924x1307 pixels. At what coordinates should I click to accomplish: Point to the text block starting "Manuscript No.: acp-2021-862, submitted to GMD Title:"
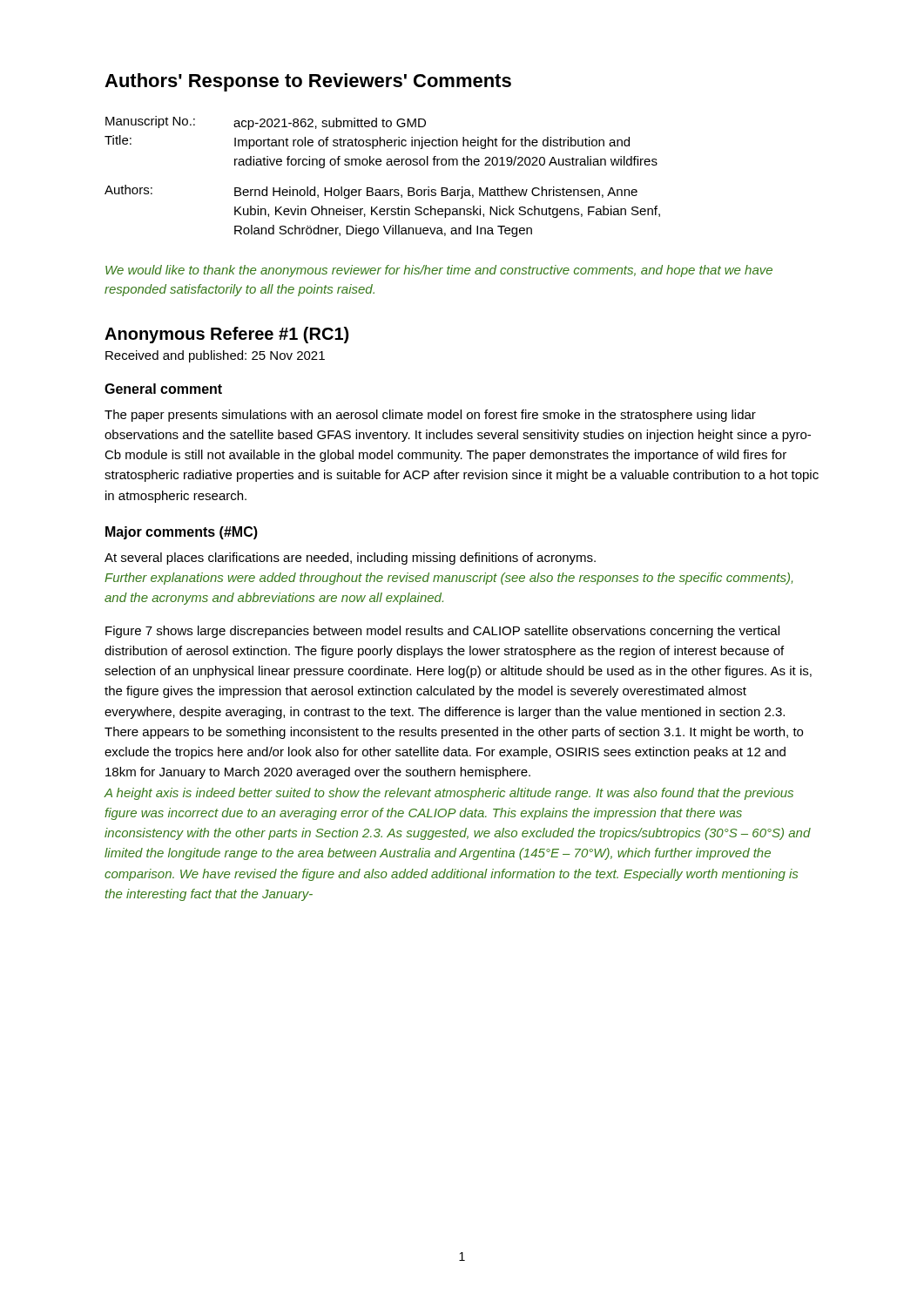pyautogui.click(x=462, y=176)
